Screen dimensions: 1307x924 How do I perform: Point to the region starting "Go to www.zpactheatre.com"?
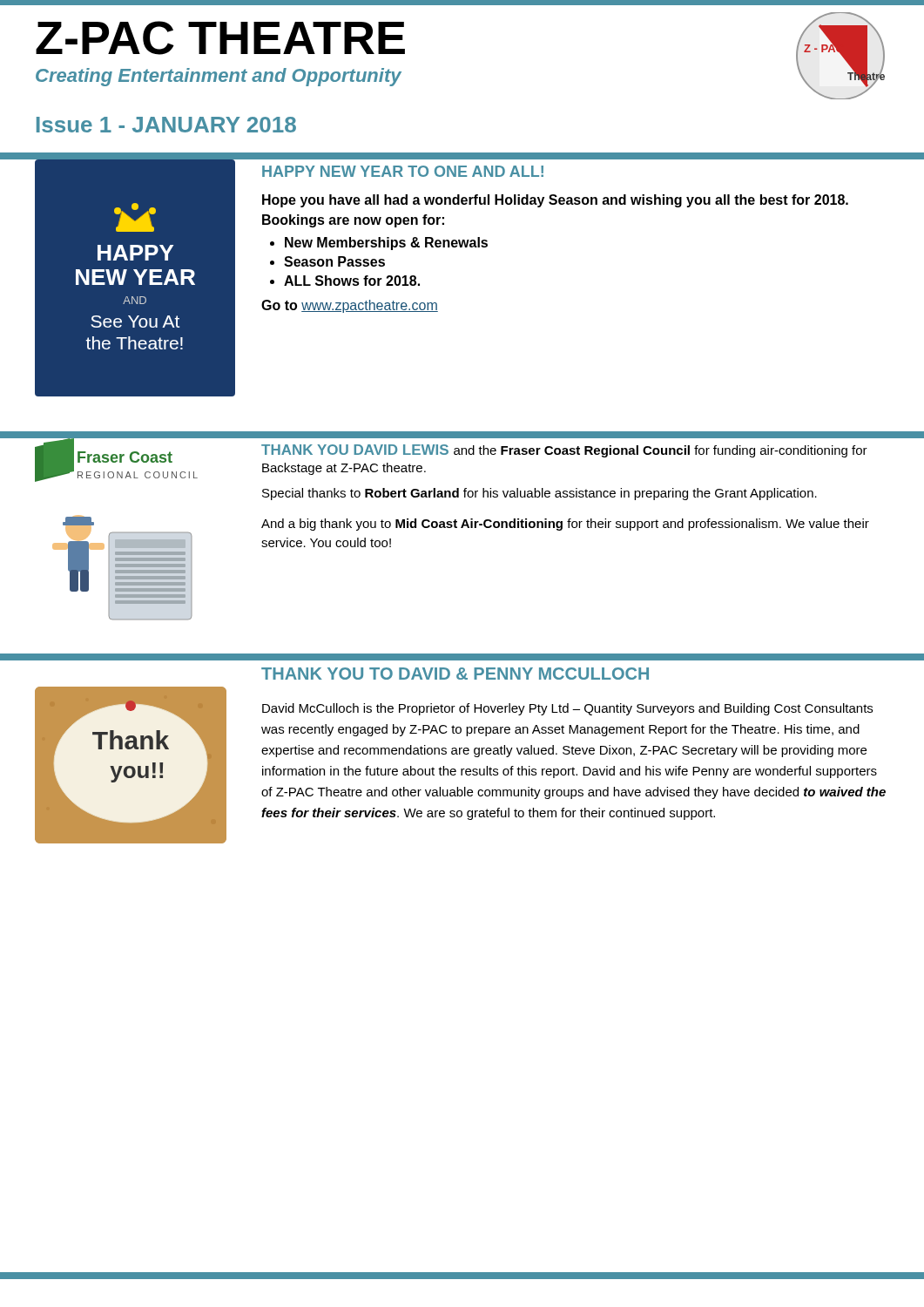(x=350, y=306)
